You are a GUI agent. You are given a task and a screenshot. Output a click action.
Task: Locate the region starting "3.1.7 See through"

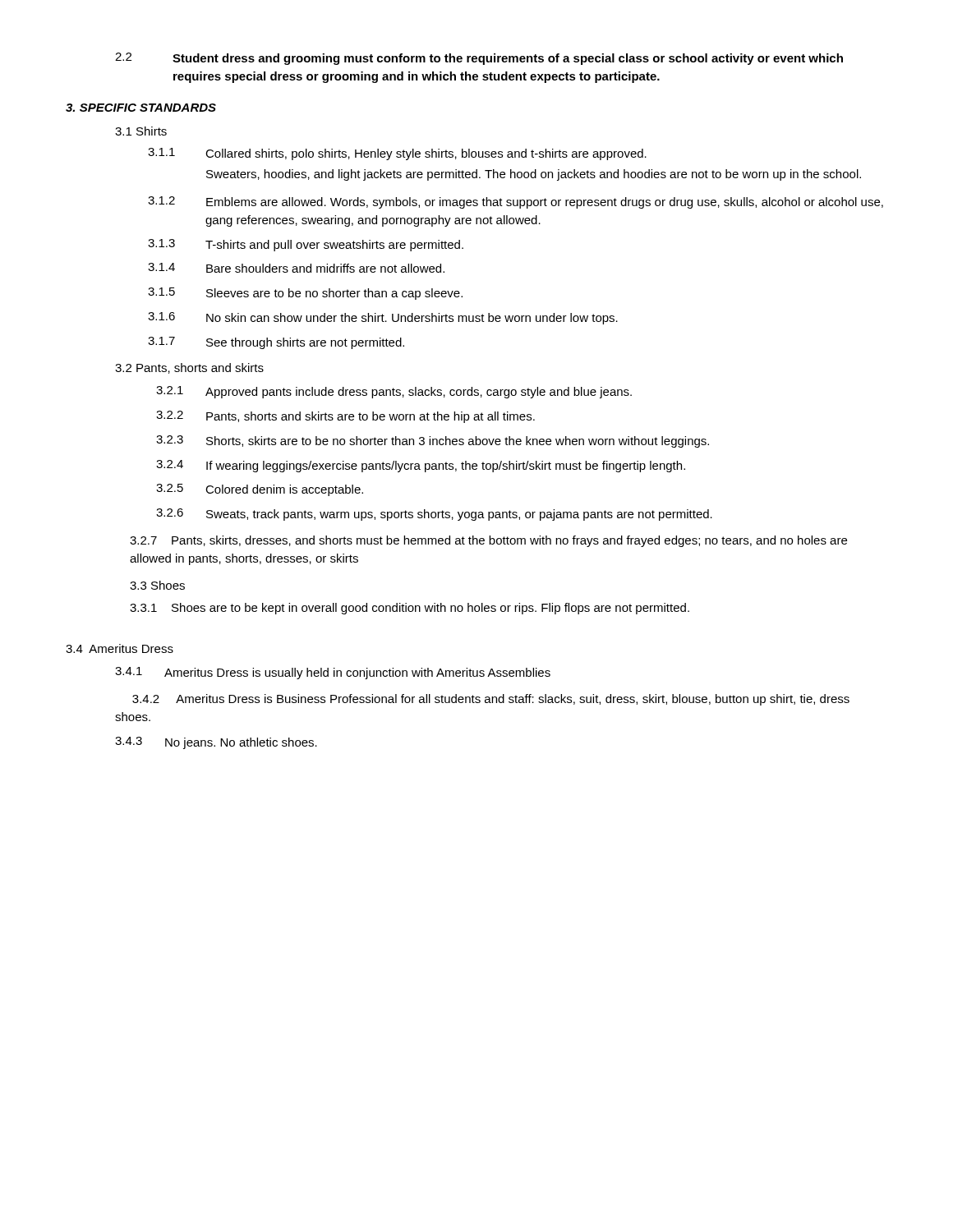pyautogui.click(x=276, y=343)
